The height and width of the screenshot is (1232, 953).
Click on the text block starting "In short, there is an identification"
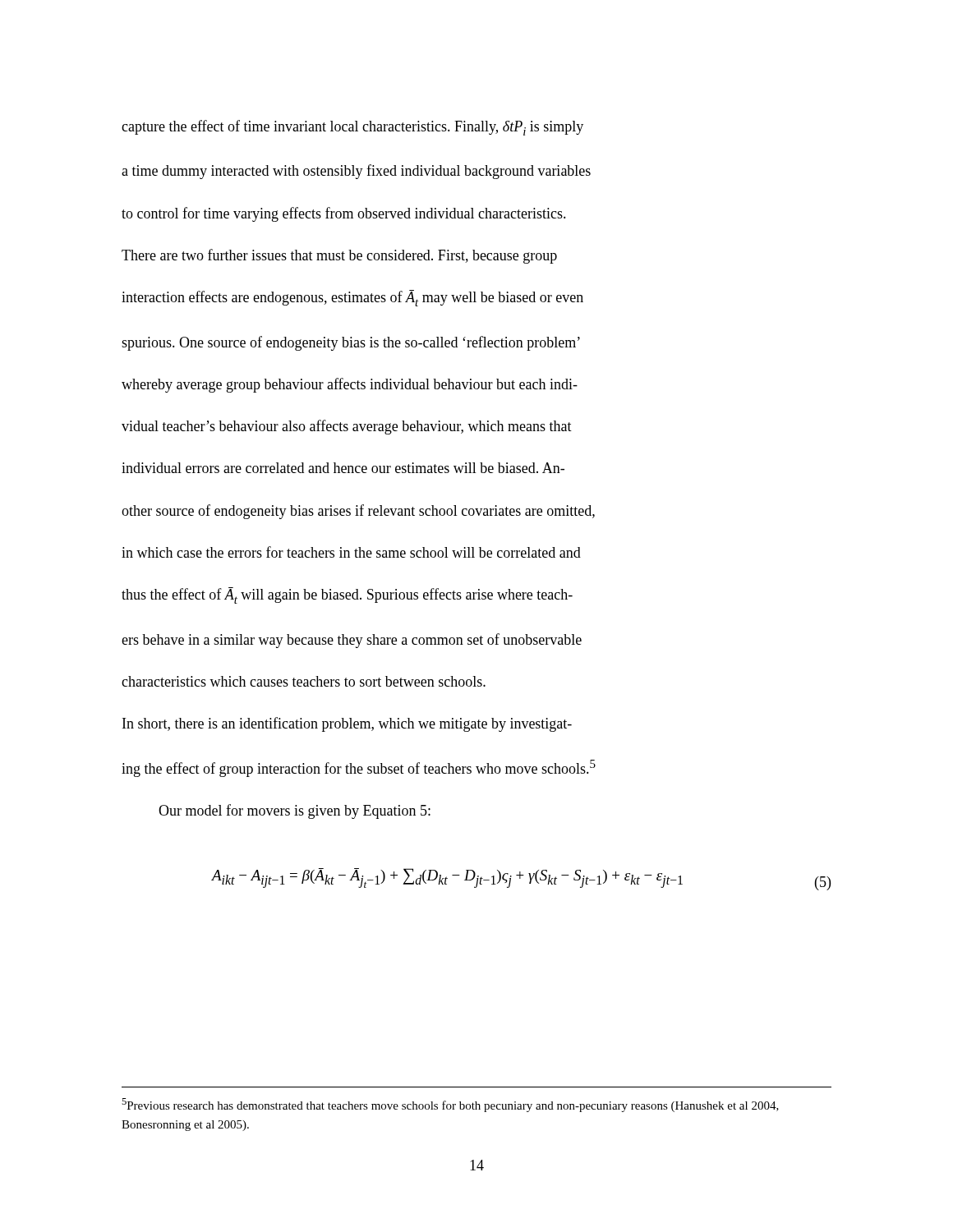click(x=347, y=724)
